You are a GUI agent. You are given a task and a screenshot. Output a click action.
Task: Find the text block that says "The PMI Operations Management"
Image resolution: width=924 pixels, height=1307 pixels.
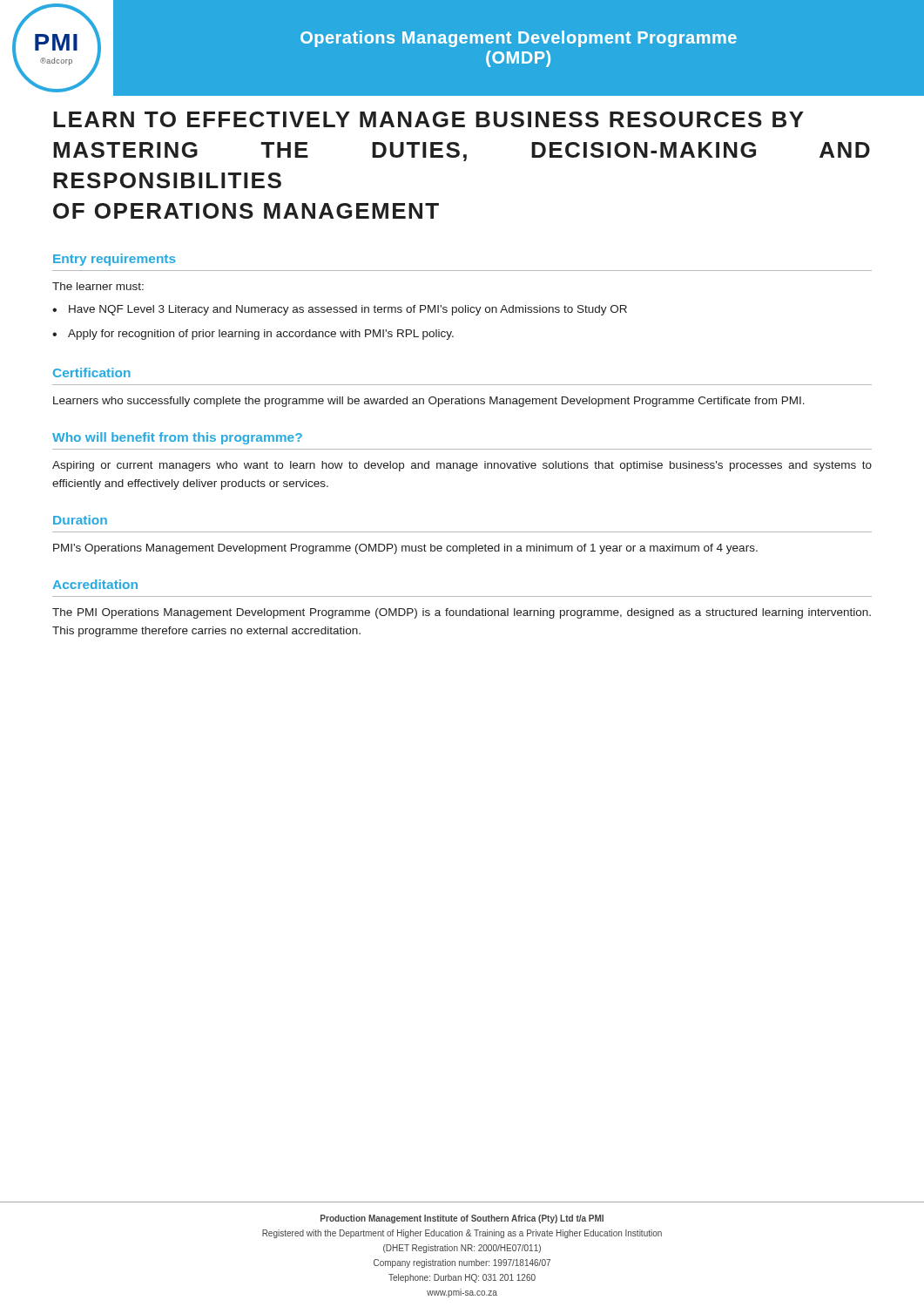[x=462, y=621]
